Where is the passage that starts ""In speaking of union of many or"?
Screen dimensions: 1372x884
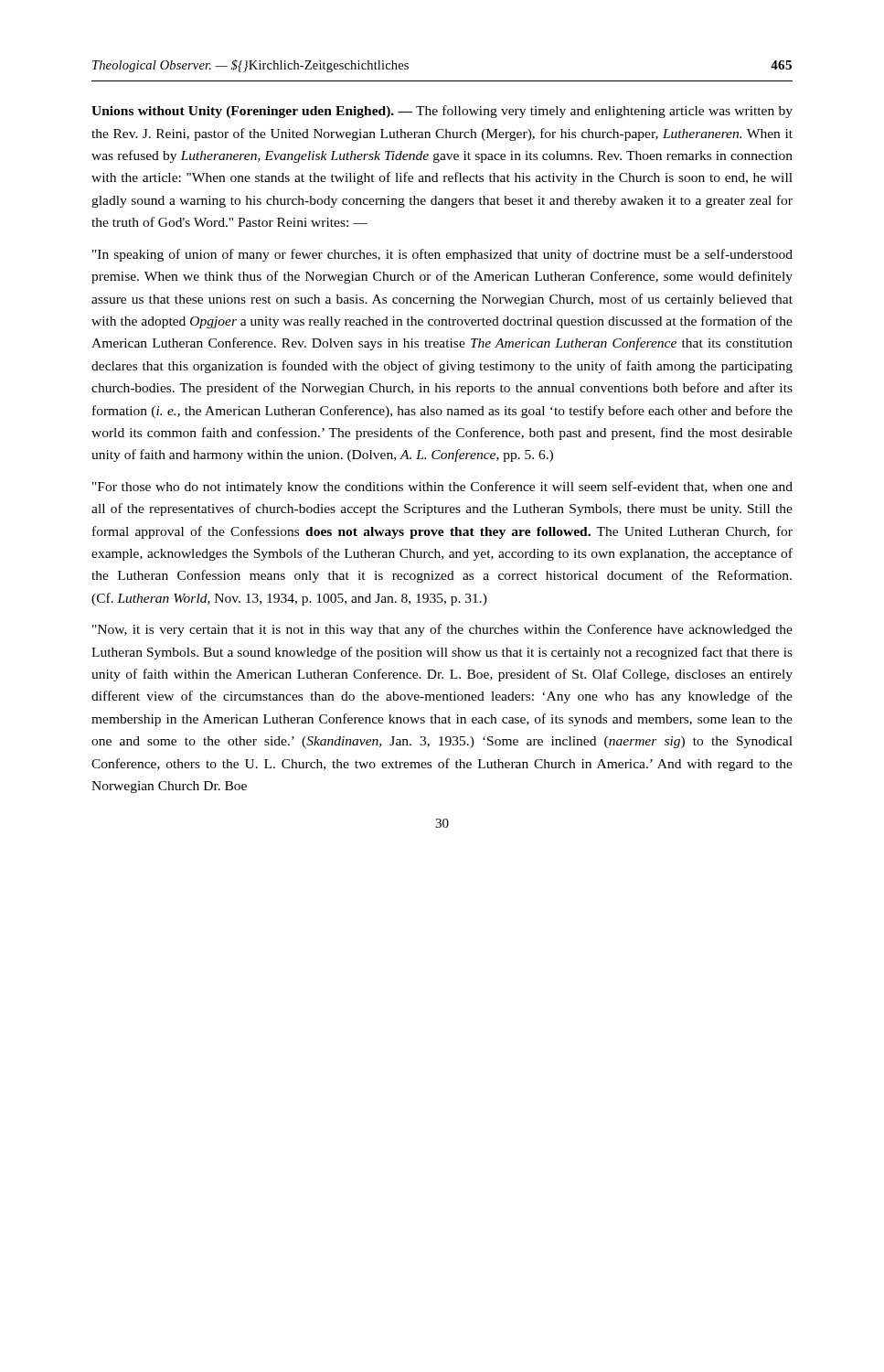coord(442,355)
